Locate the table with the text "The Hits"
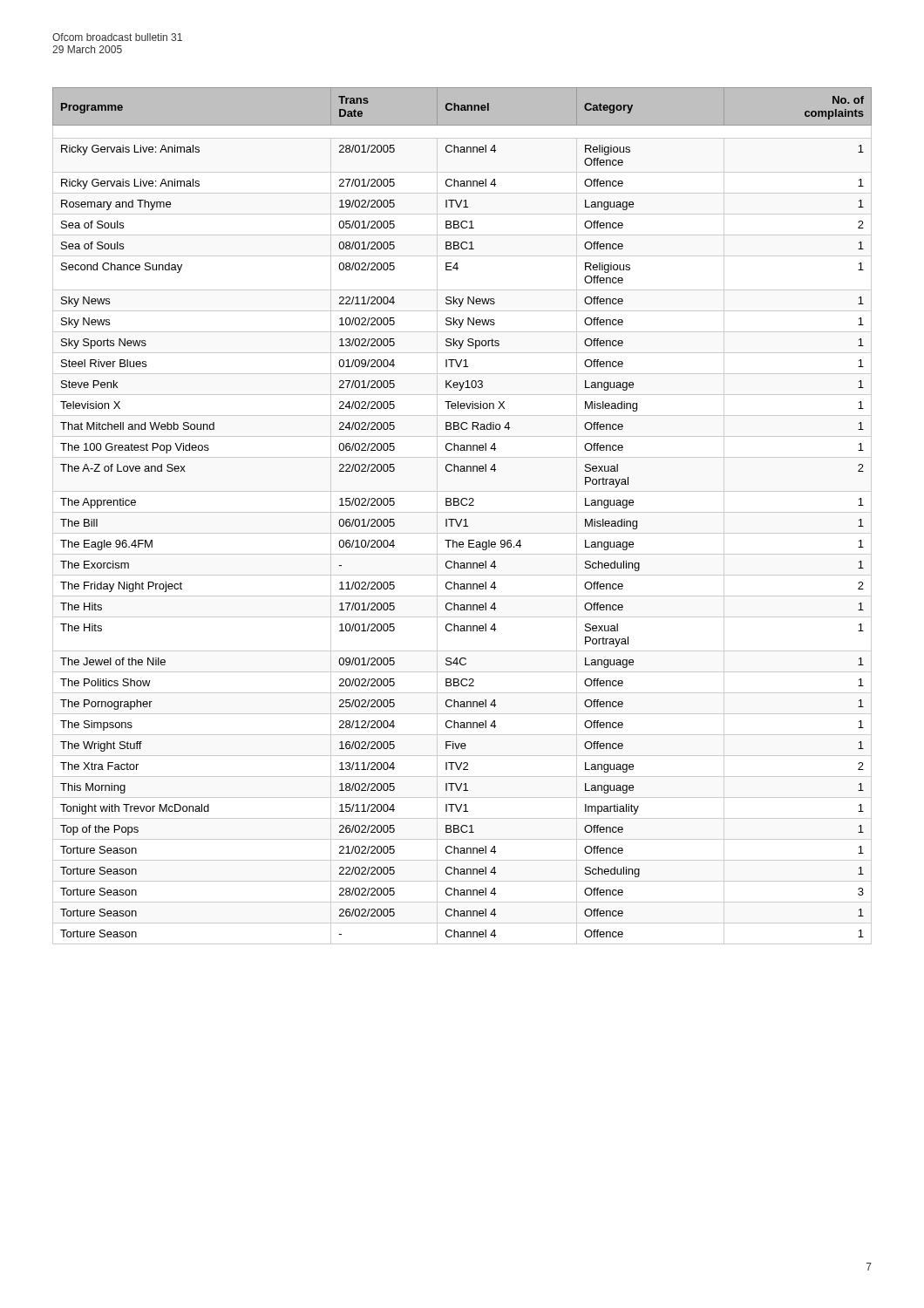This screenshot has height=1308, width=924. pyautogui.click(x=462, y=516)
